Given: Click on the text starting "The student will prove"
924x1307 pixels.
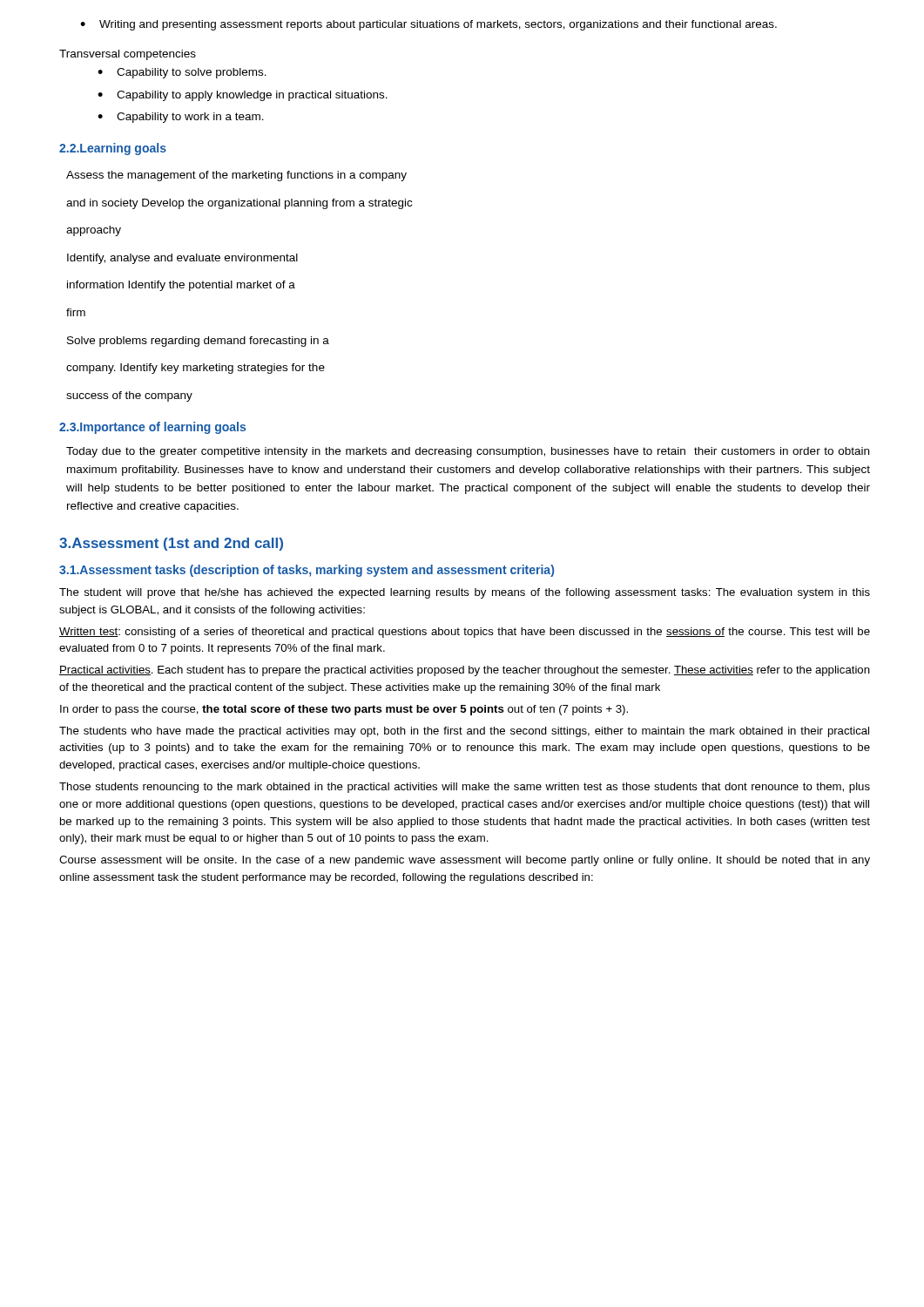Looking at the screenshot, I should (465, 601).
